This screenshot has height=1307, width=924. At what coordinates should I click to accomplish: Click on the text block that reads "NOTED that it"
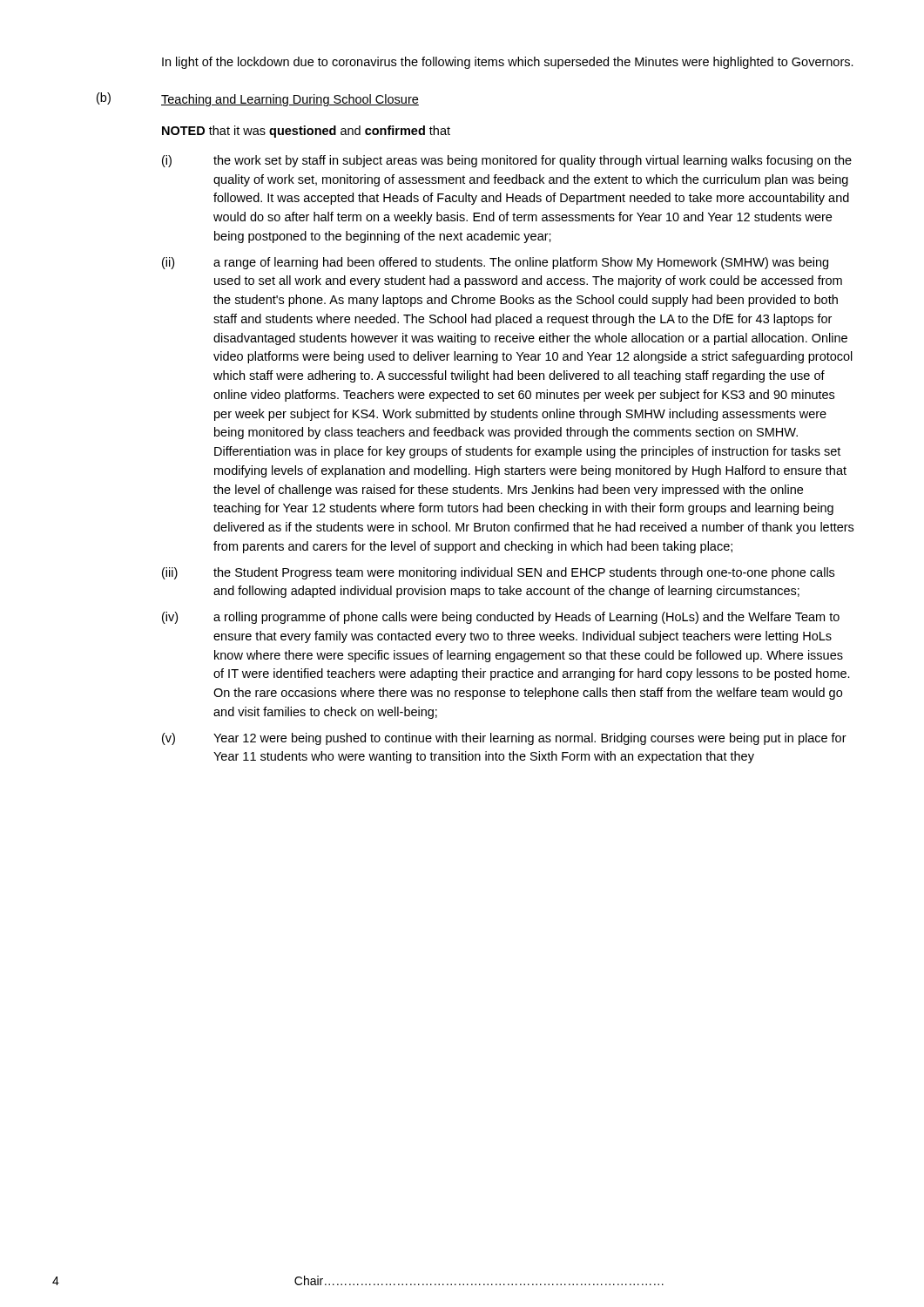(306, 131)
